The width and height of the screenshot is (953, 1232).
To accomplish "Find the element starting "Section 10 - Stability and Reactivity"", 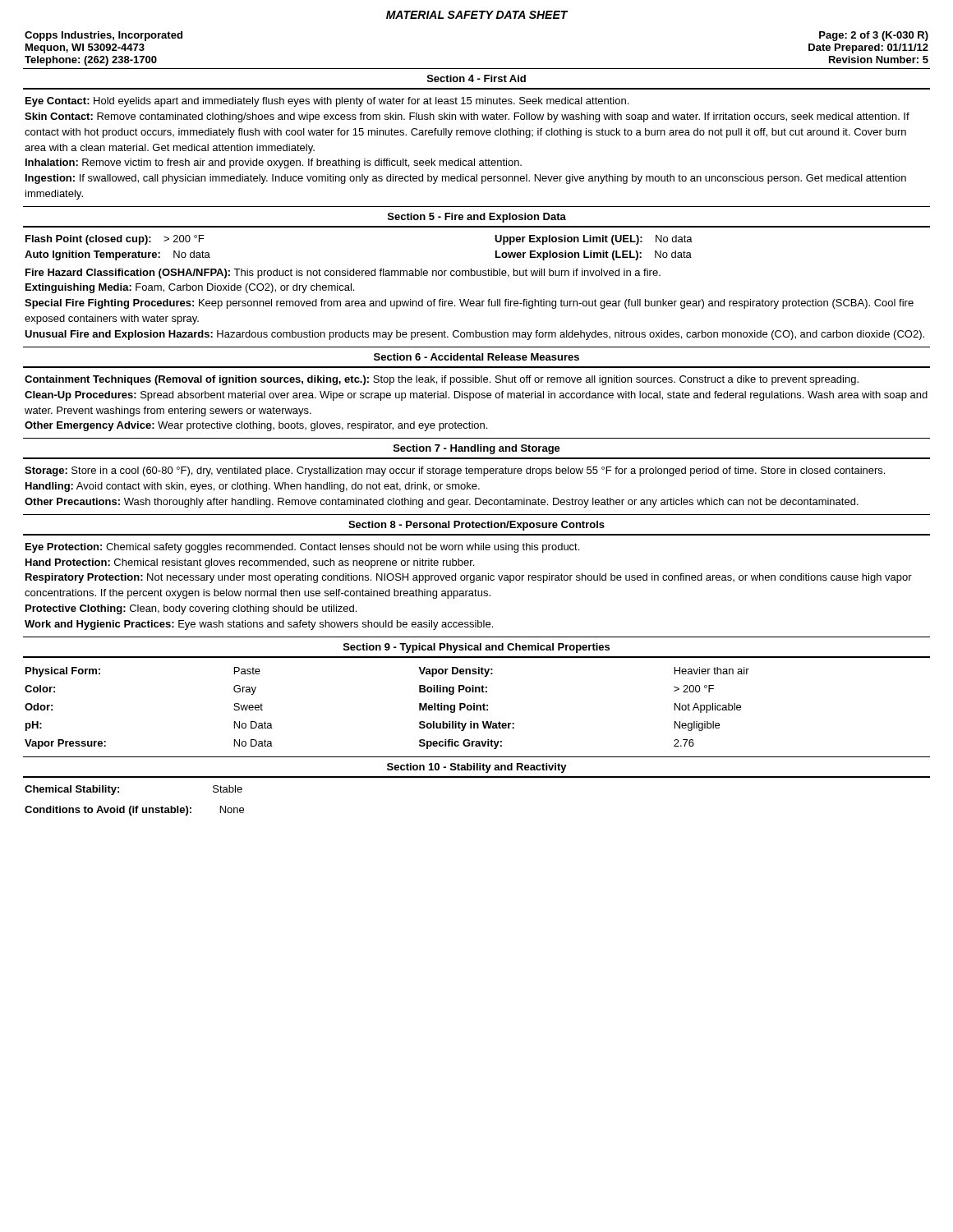I will click(x=476, y=767).
